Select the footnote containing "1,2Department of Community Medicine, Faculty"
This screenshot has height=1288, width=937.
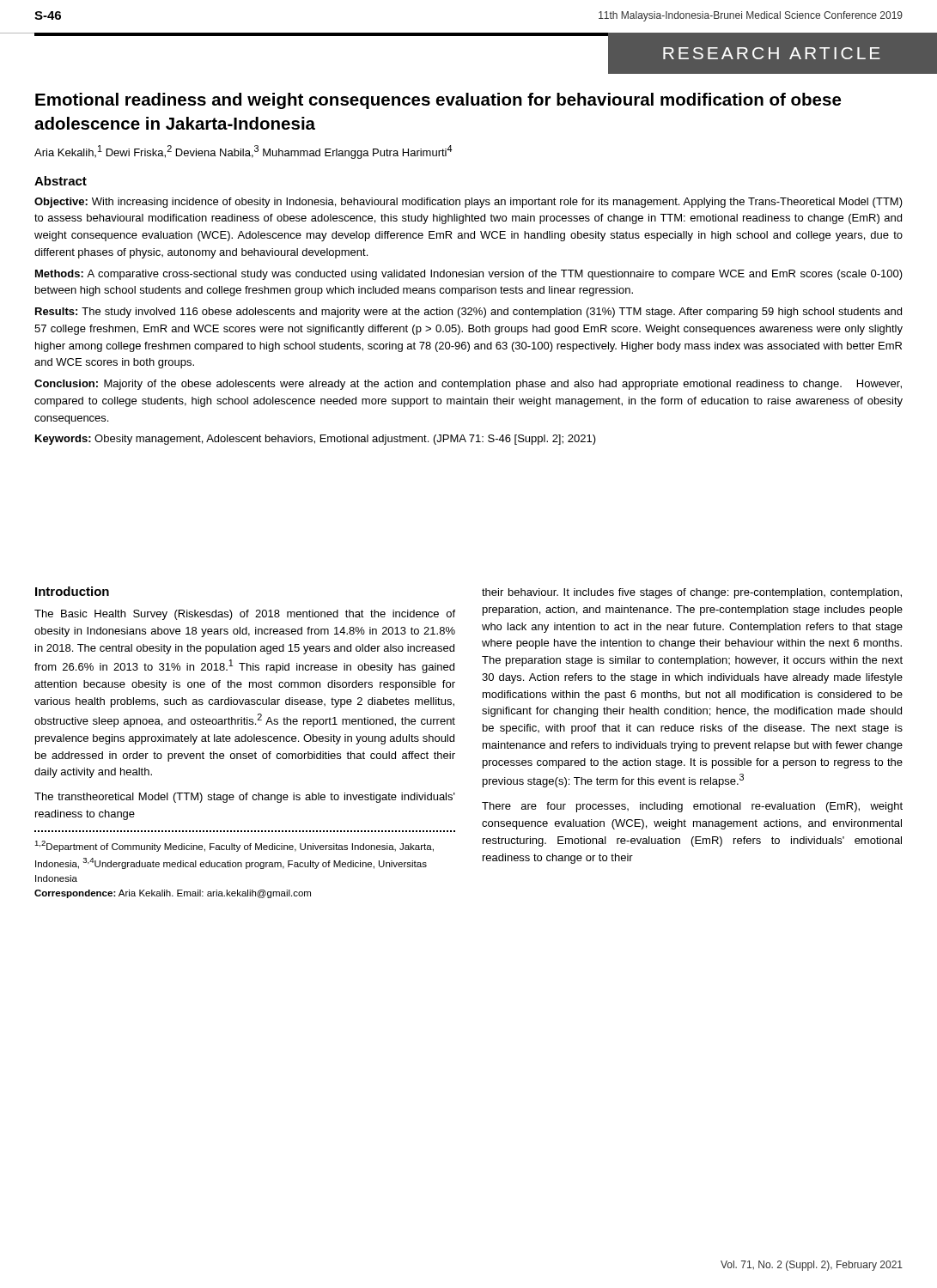pos(234,868)
